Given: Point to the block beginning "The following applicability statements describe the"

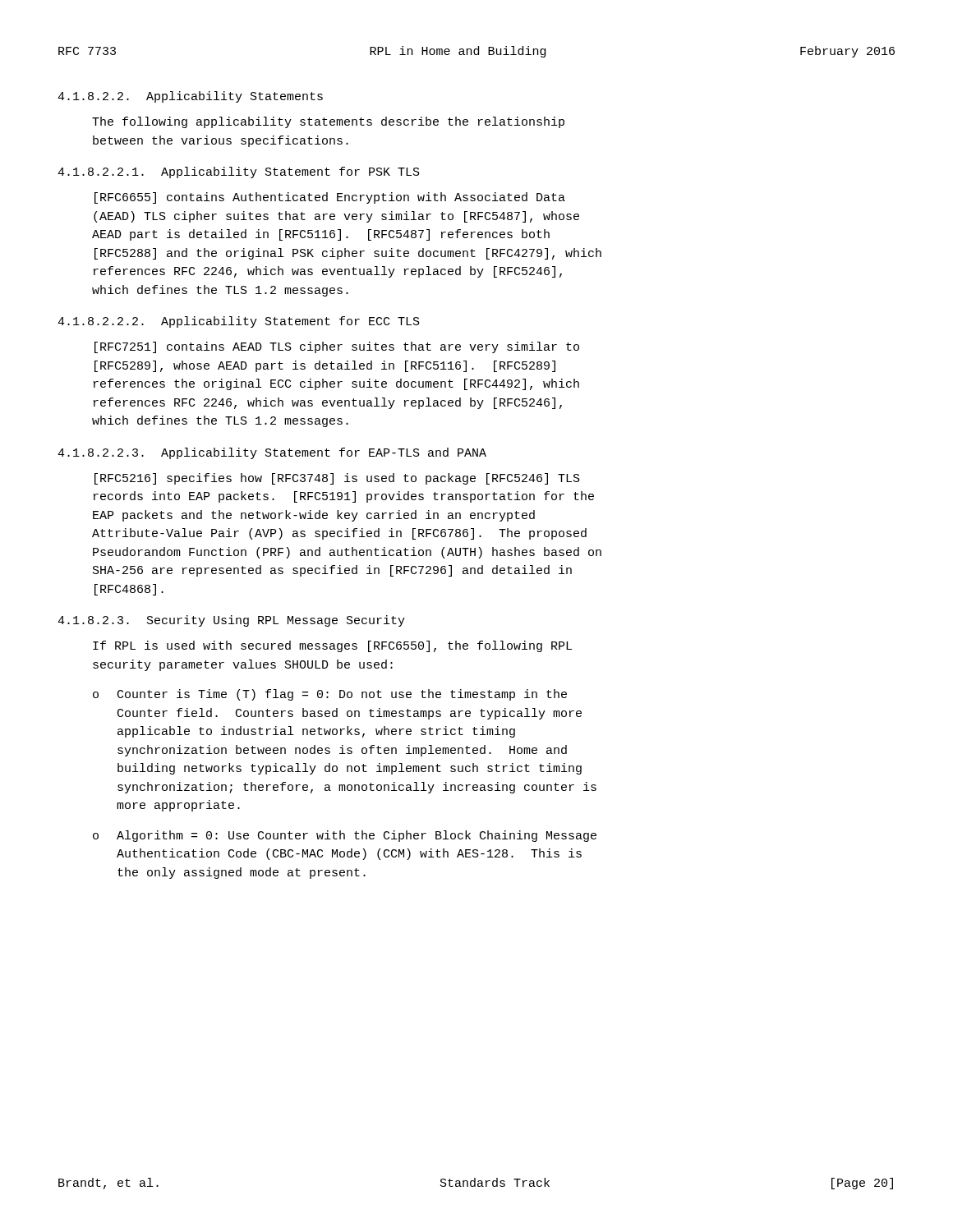Looking at the screenshot, I should coord(329,132).
